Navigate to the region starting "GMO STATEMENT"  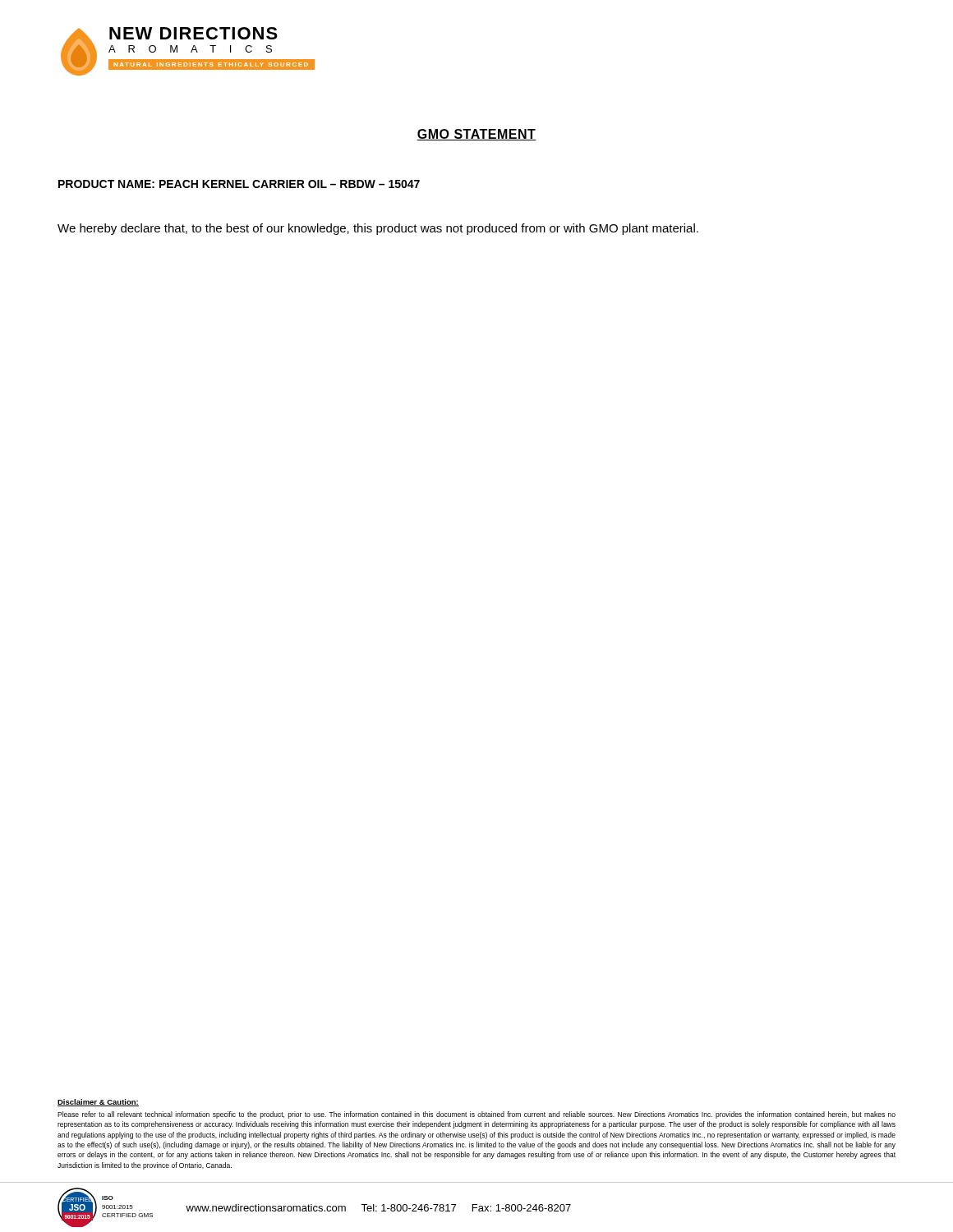pyautogui.click(x=476, y=134)
